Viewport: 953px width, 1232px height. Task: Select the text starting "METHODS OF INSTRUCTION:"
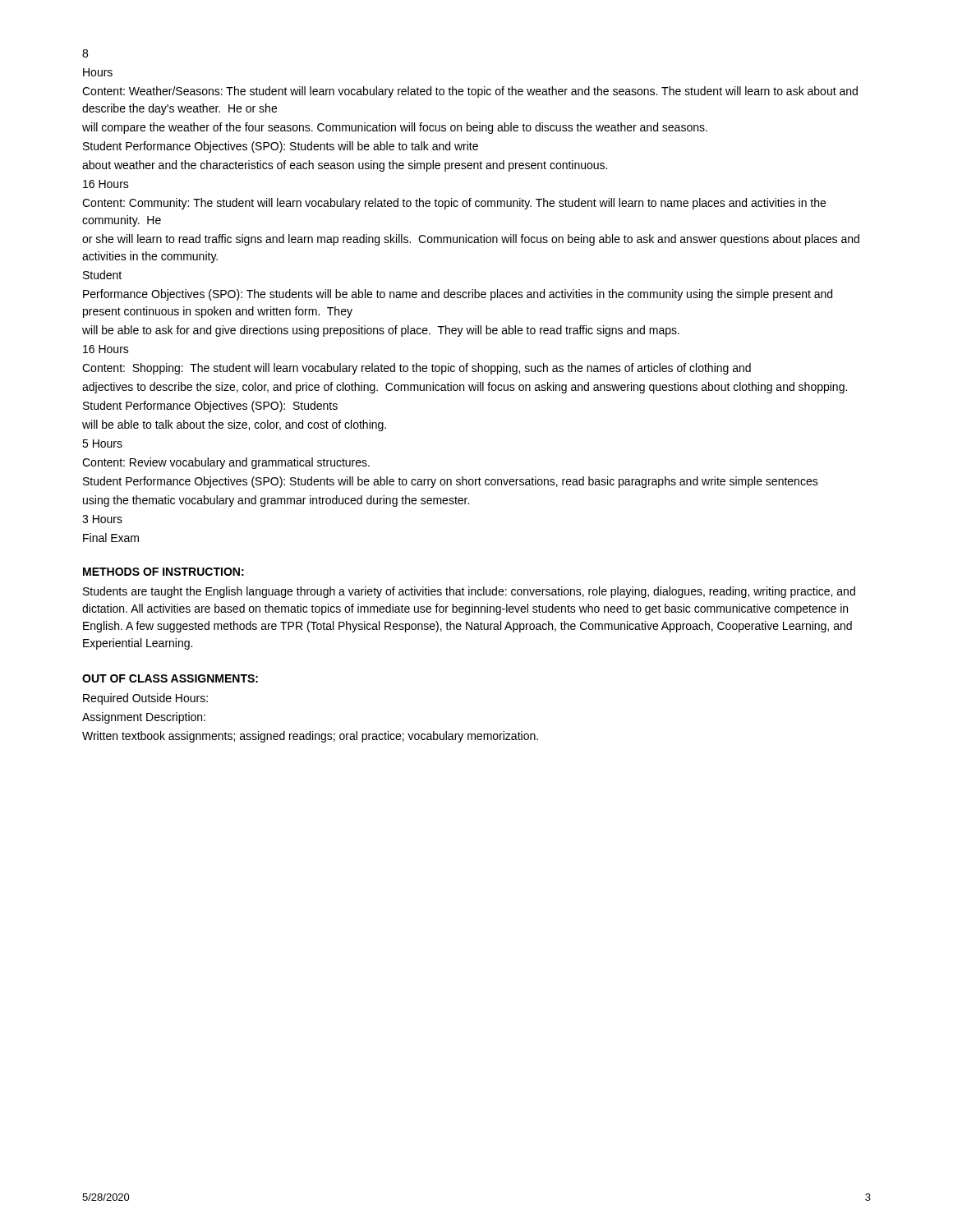(x=163, y=572)
